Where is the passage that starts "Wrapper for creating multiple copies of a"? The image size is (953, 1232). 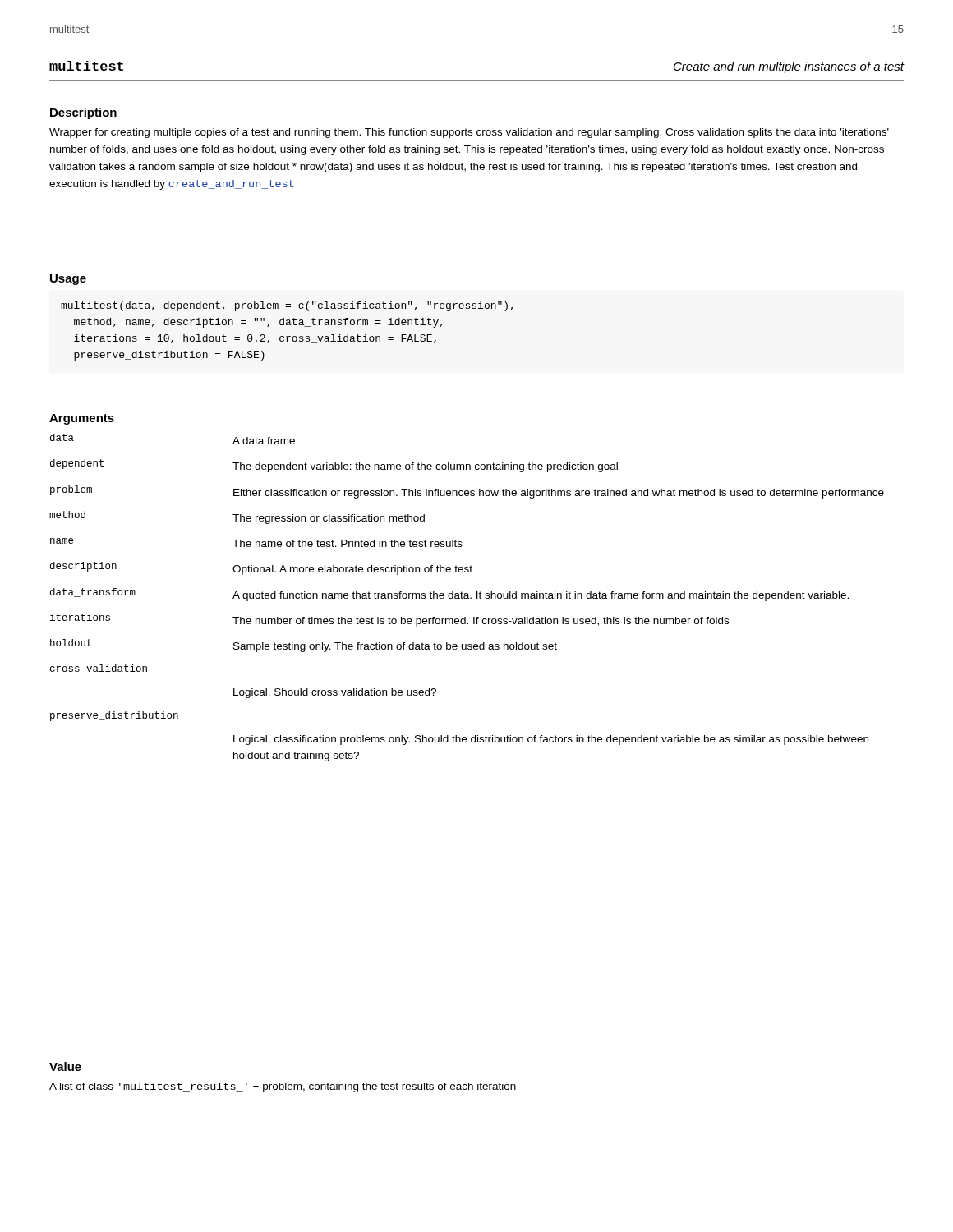click(469, 158)
